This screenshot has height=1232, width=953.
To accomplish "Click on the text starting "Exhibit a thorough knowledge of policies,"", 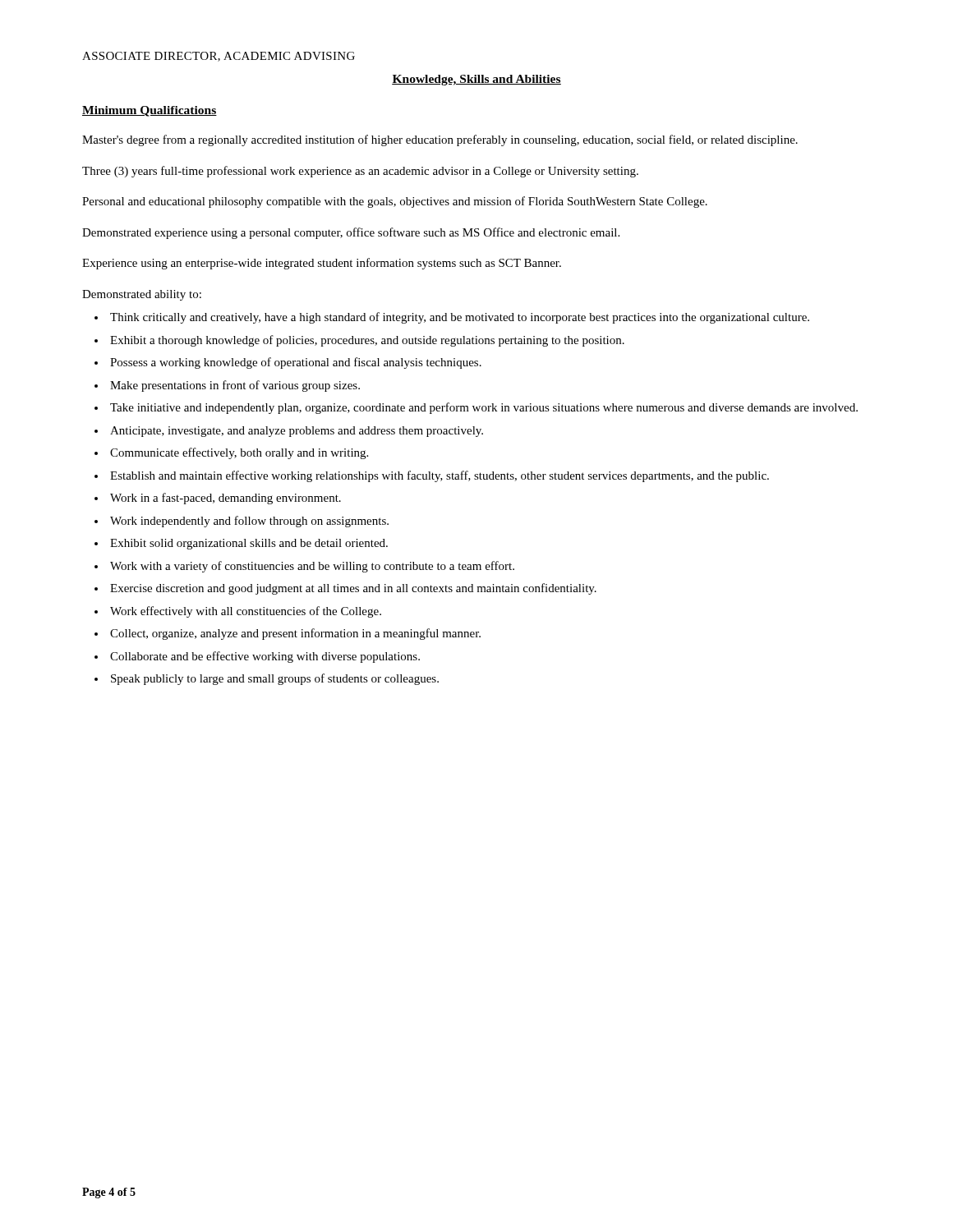I will coord(489,340).
